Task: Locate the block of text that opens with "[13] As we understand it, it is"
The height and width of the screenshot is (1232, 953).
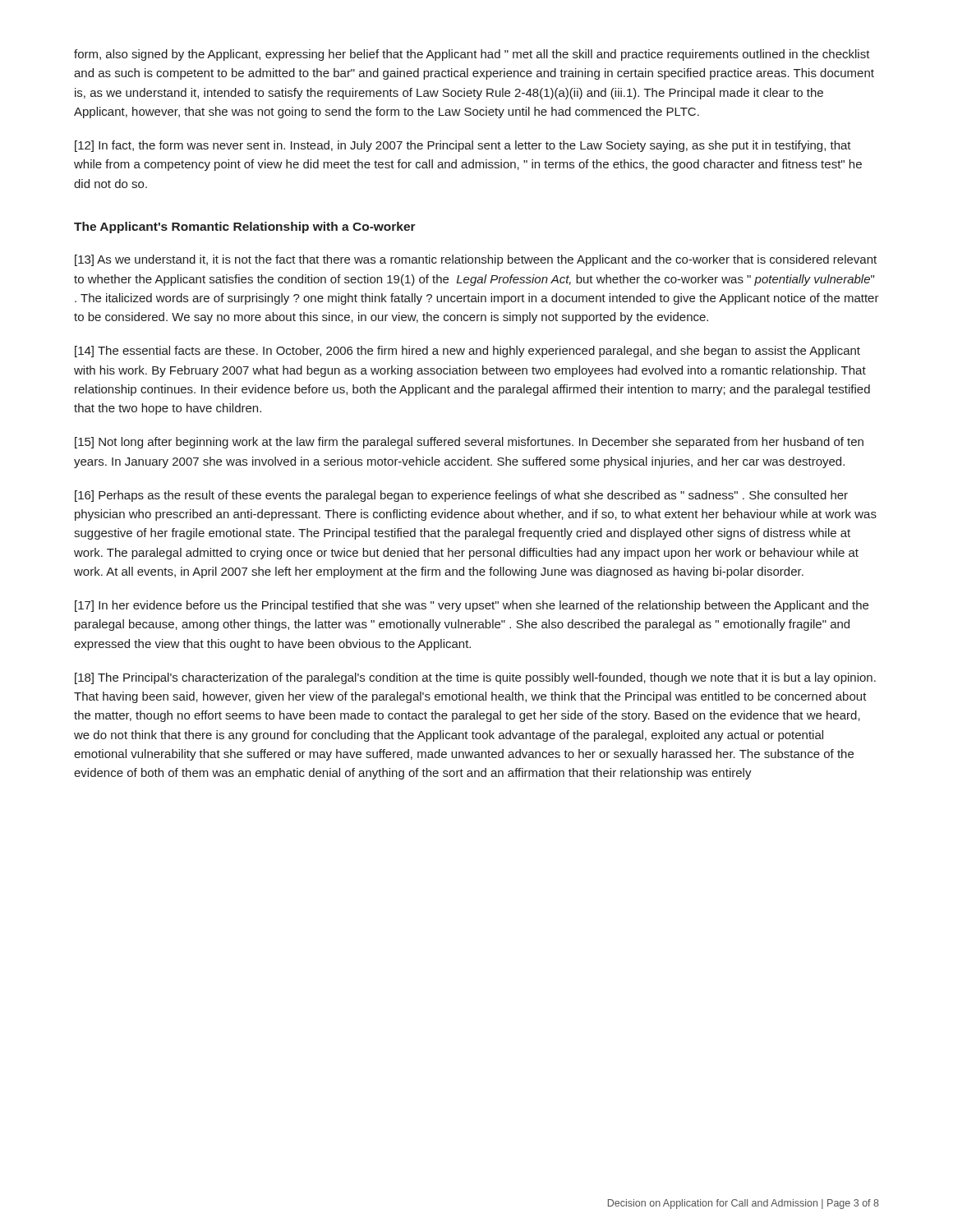Action: click(476, 288)
